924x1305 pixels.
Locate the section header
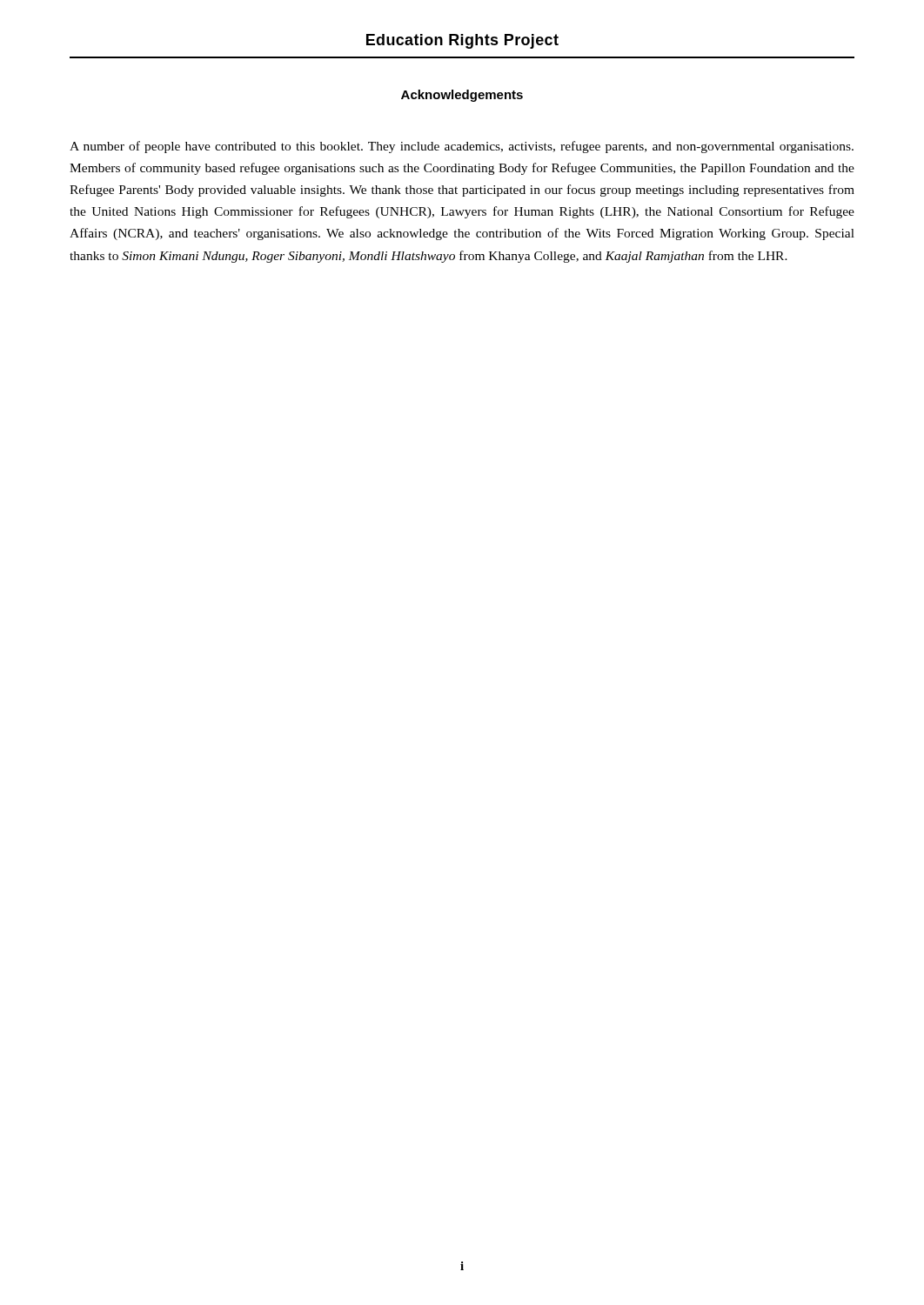pos(462,94)
